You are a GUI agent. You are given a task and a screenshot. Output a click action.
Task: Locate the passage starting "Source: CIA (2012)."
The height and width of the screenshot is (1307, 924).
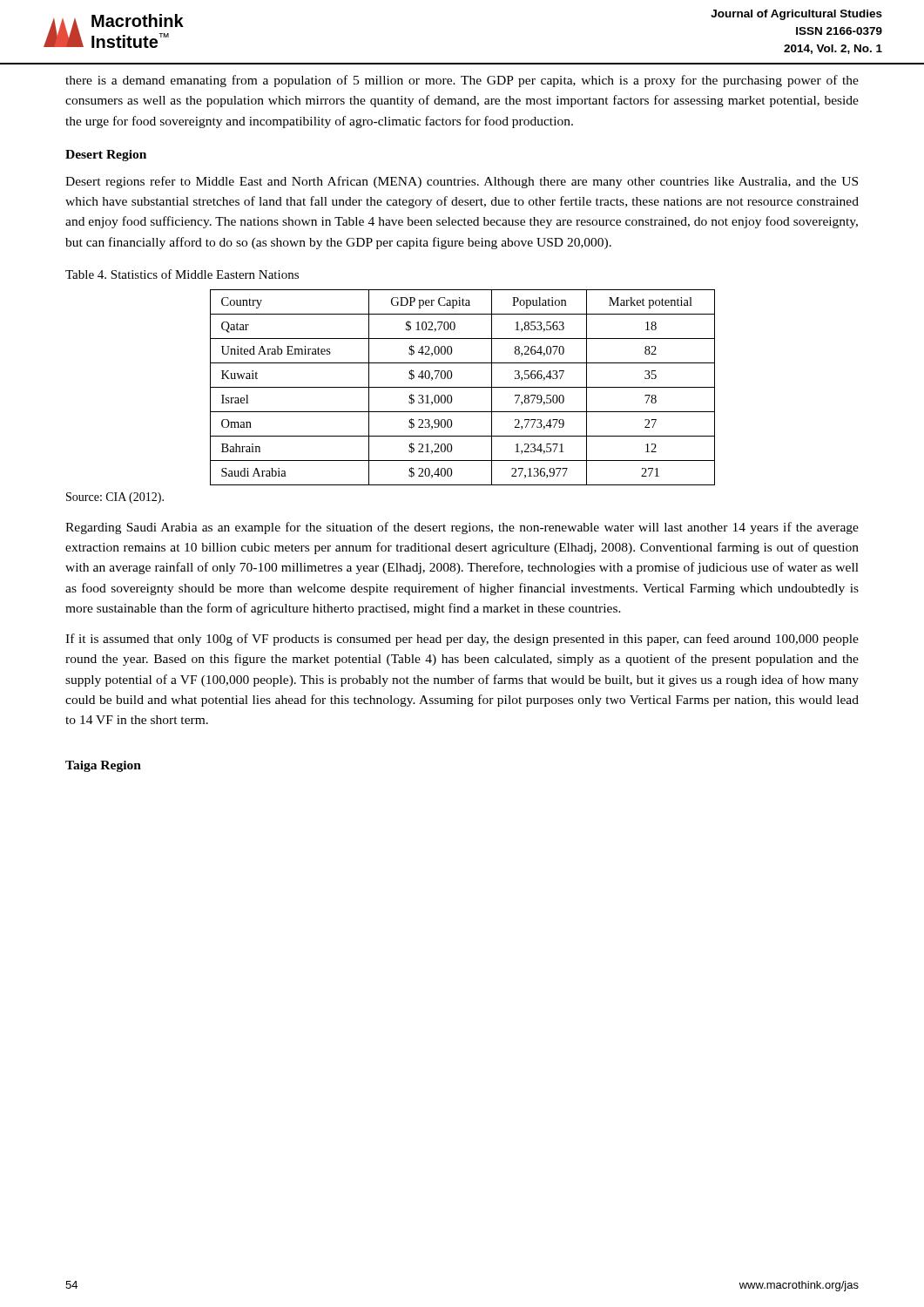point(115,497)
